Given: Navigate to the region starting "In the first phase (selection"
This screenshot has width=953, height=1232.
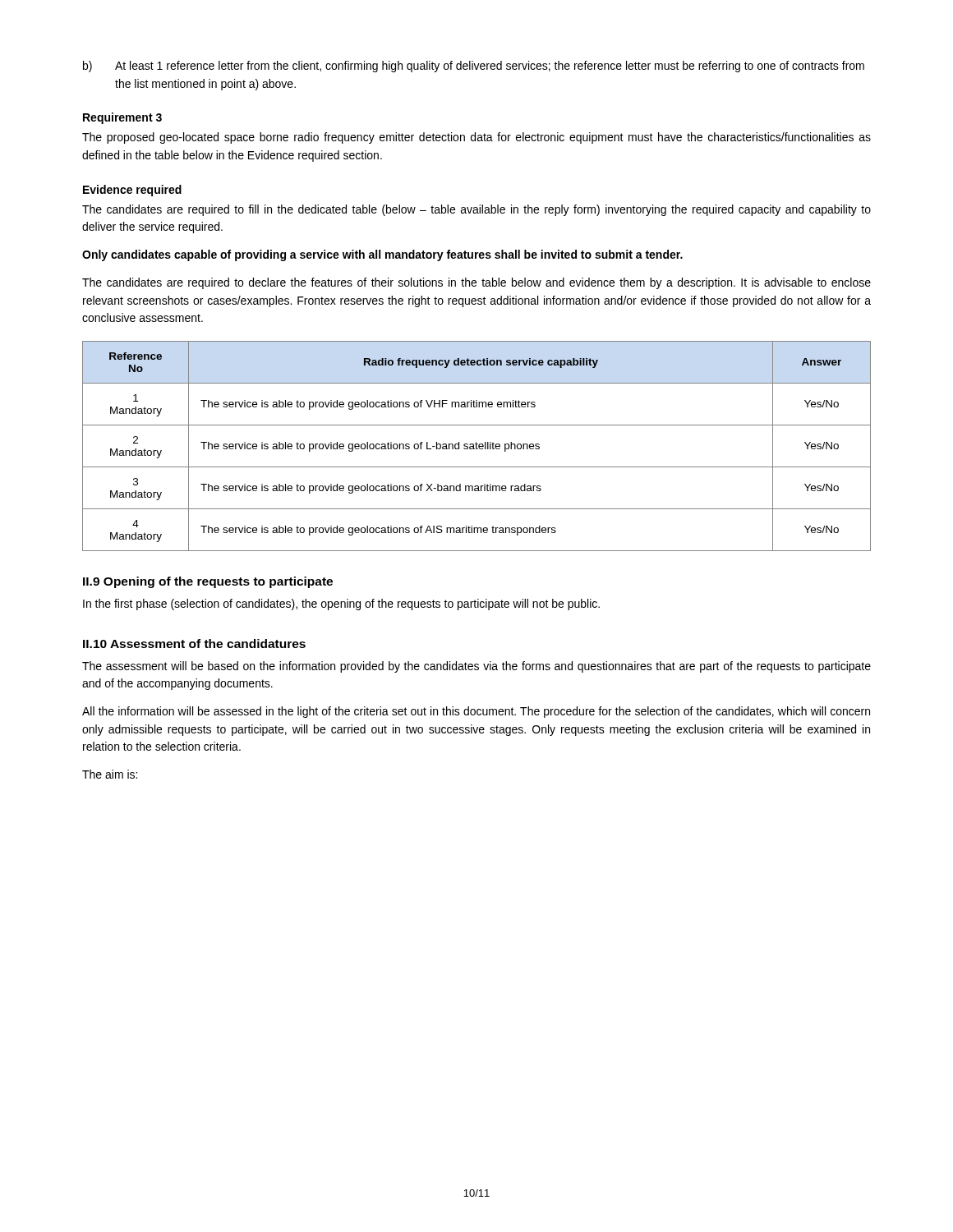Looking at the screenshot, I should (341, 604).
